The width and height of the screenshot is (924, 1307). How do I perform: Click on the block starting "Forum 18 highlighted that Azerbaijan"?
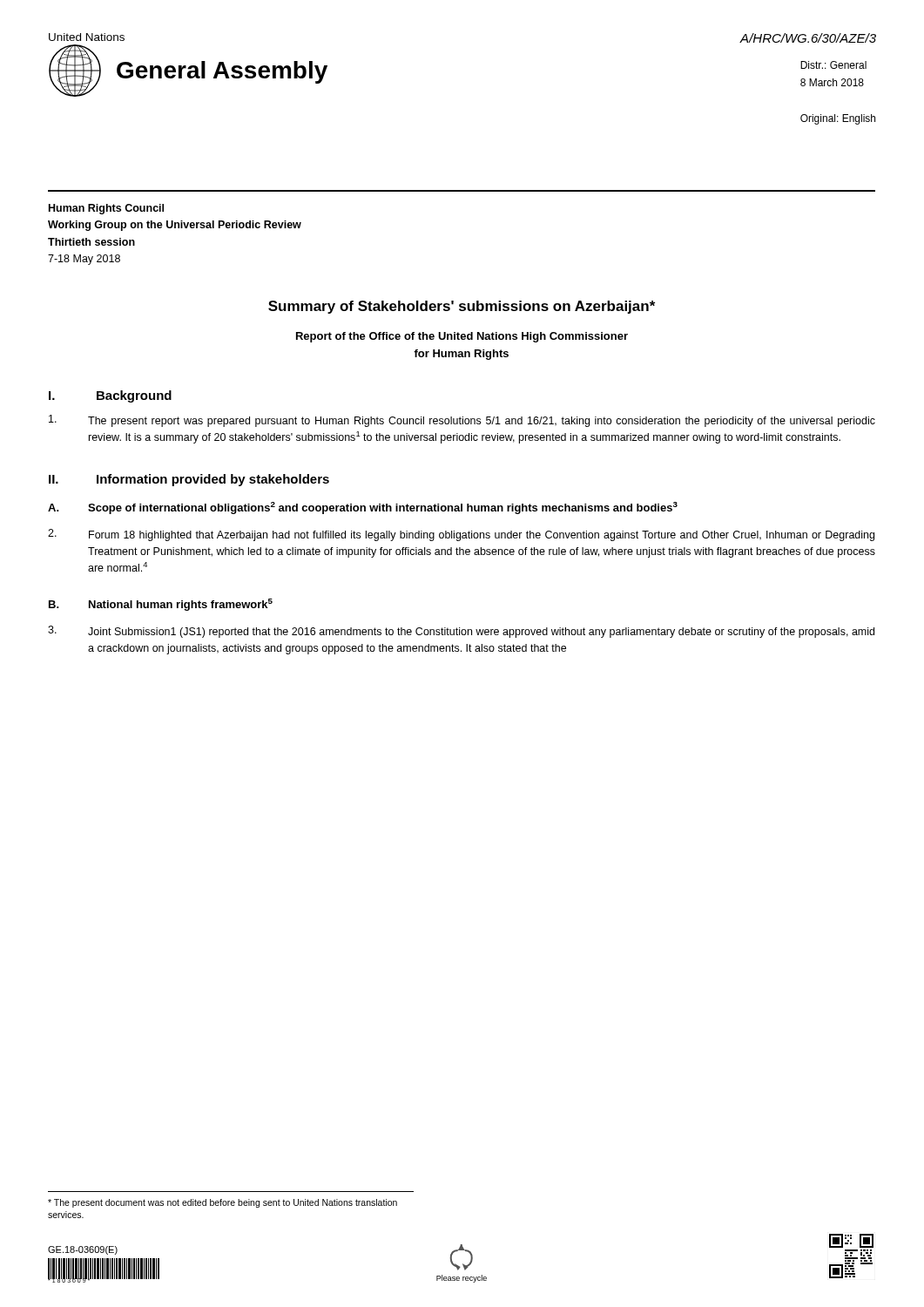(x=462, y=552)
